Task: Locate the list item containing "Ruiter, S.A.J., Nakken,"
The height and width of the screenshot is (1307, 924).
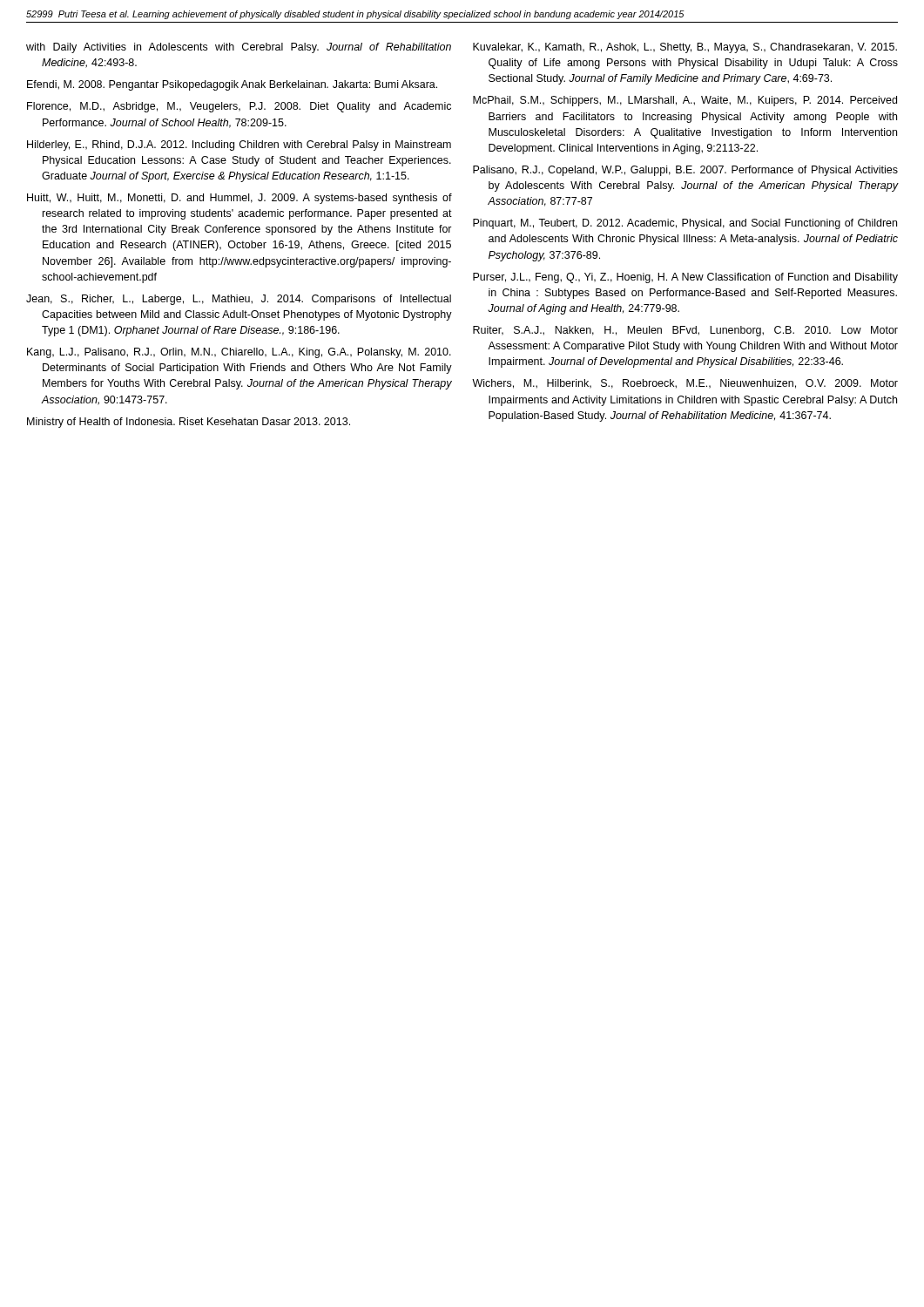Action: pos(685,346)
